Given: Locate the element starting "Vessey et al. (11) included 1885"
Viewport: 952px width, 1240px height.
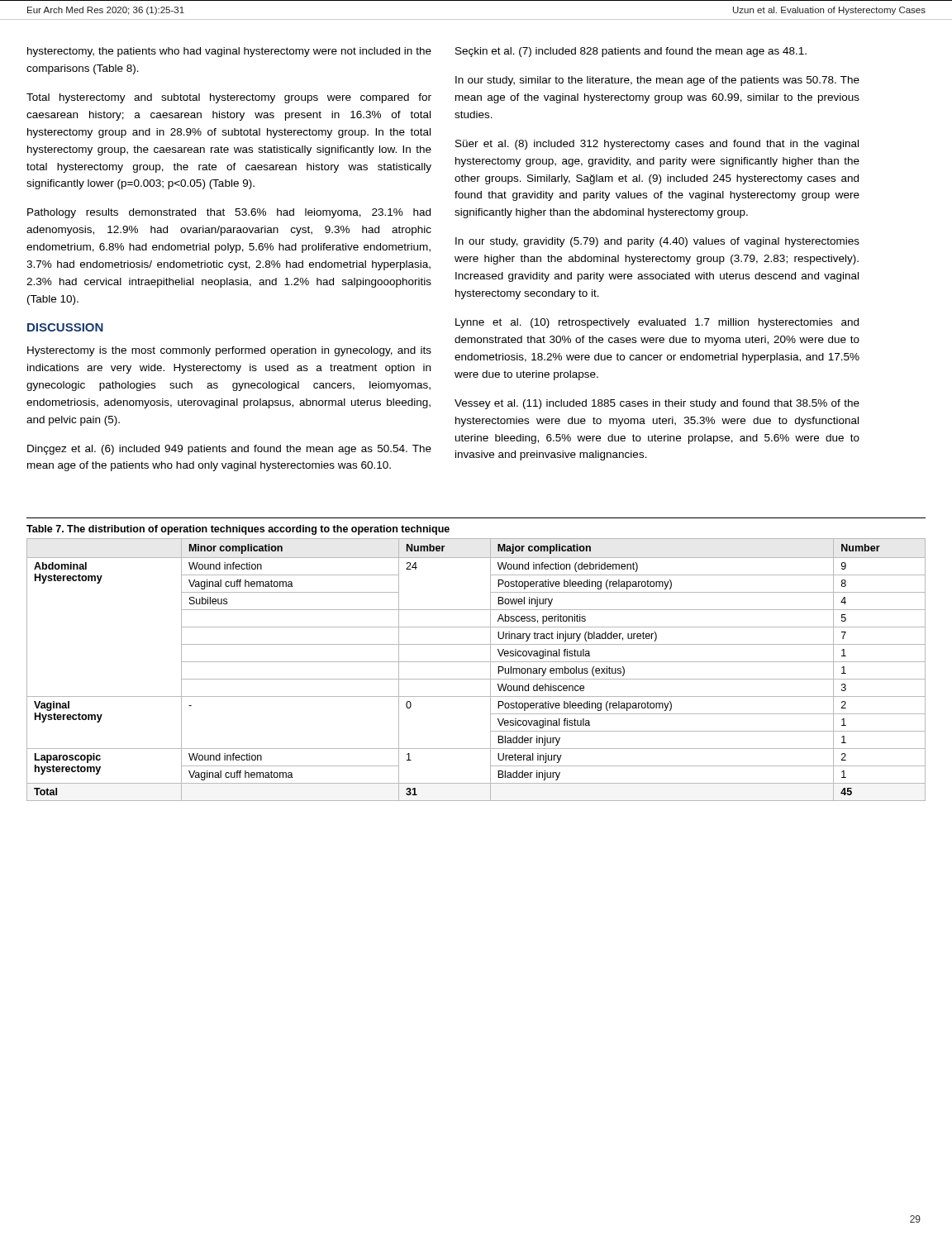Looking at the screenshot, I should click(x=657, y=429).
